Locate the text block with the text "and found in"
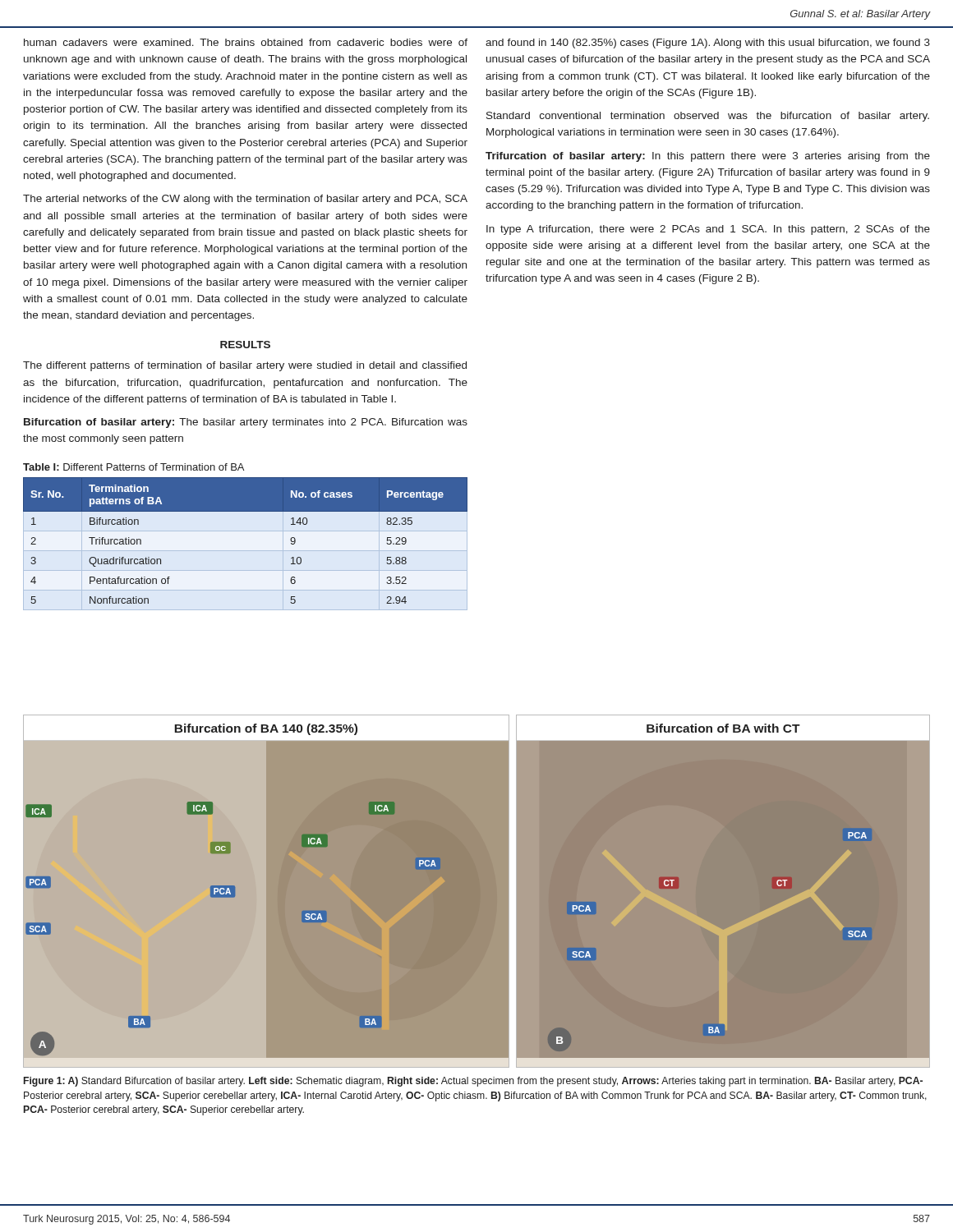Screen dimensions: 1232x953 [708, 68]
